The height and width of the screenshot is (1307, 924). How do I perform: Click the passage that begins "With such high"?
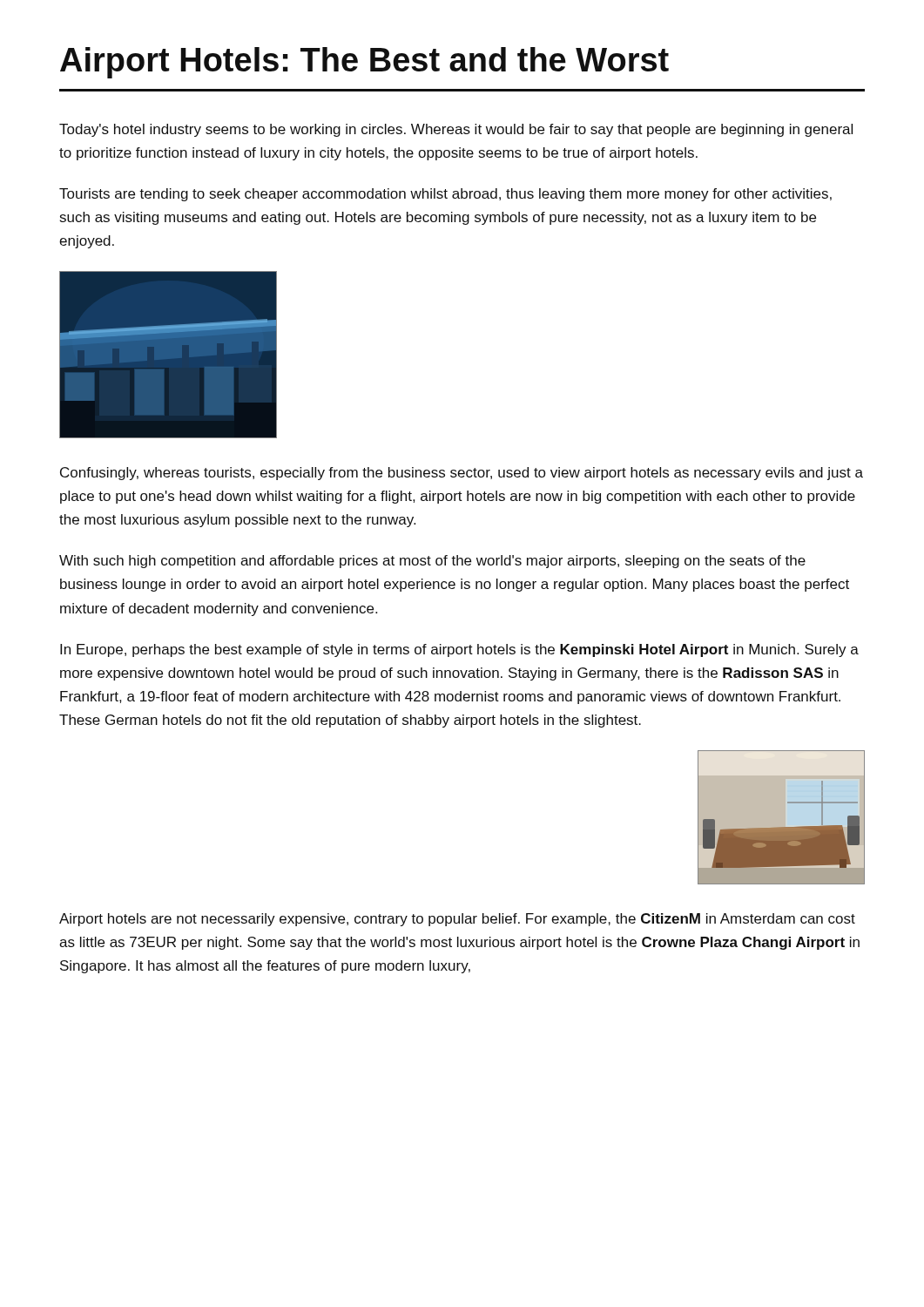tap(454, 585)
